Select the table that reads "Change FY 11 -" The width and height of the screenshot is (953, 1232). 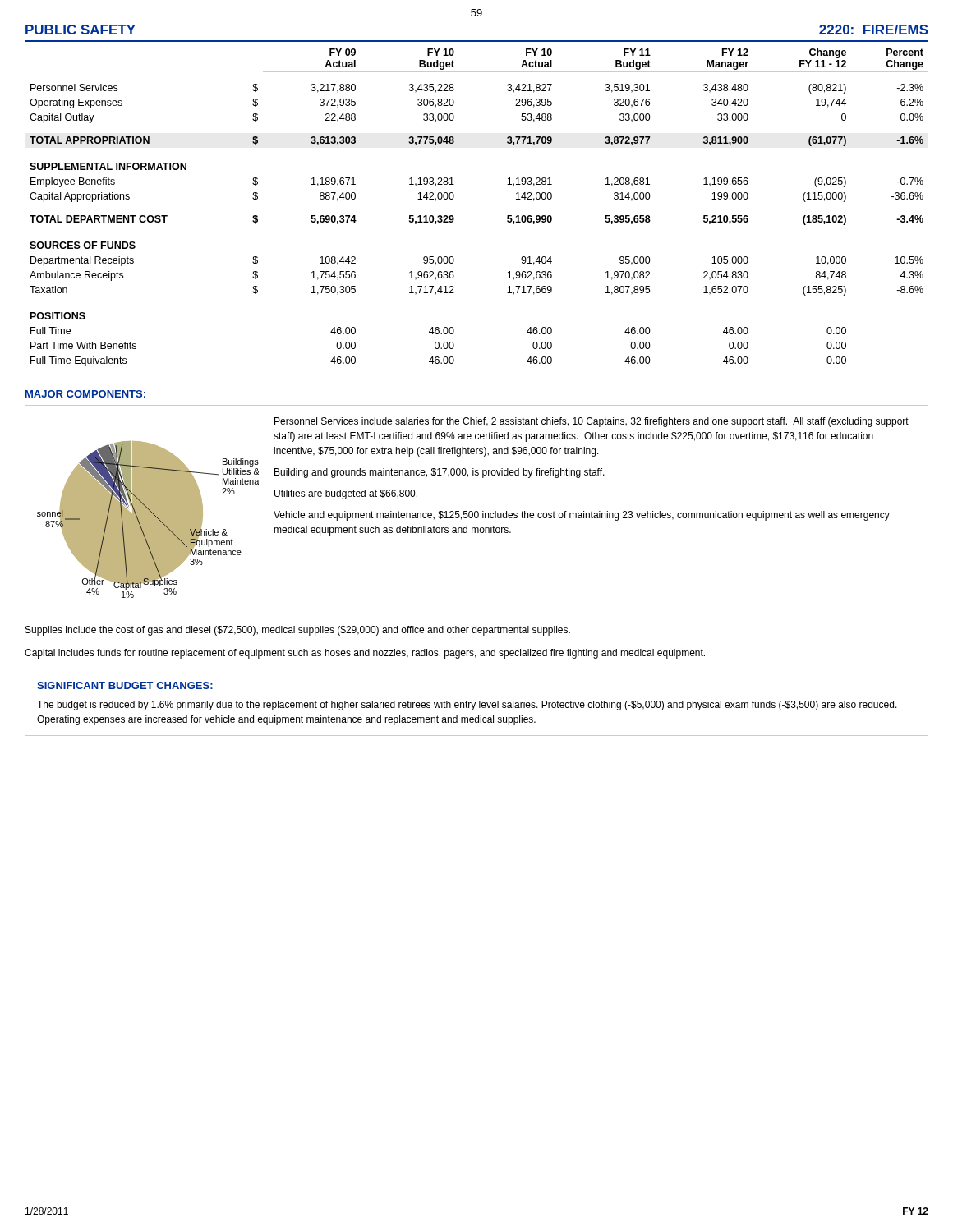click(476, 211)
